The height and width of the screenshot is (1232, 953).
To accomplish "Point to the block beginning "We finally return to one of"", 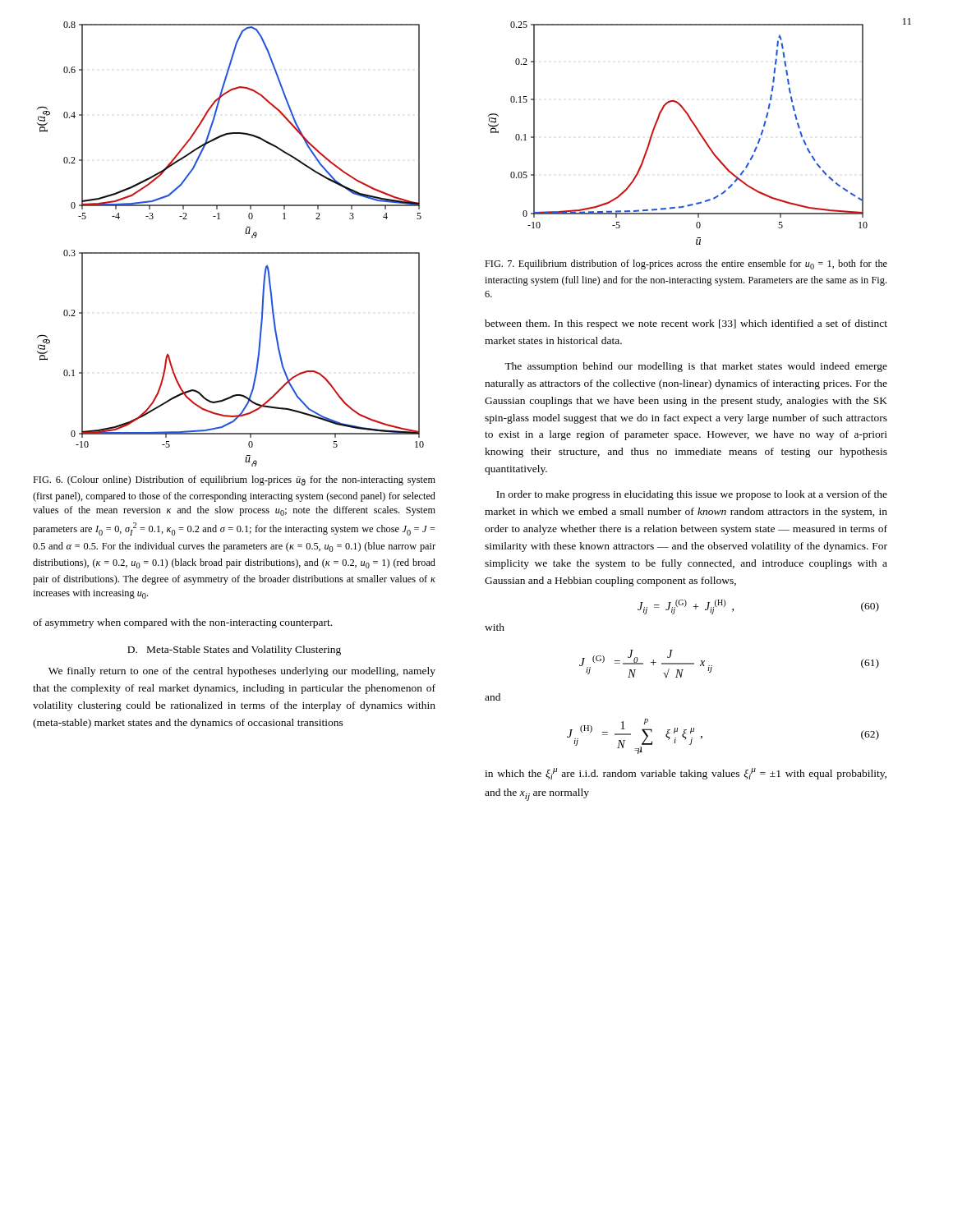I will 234,696.
